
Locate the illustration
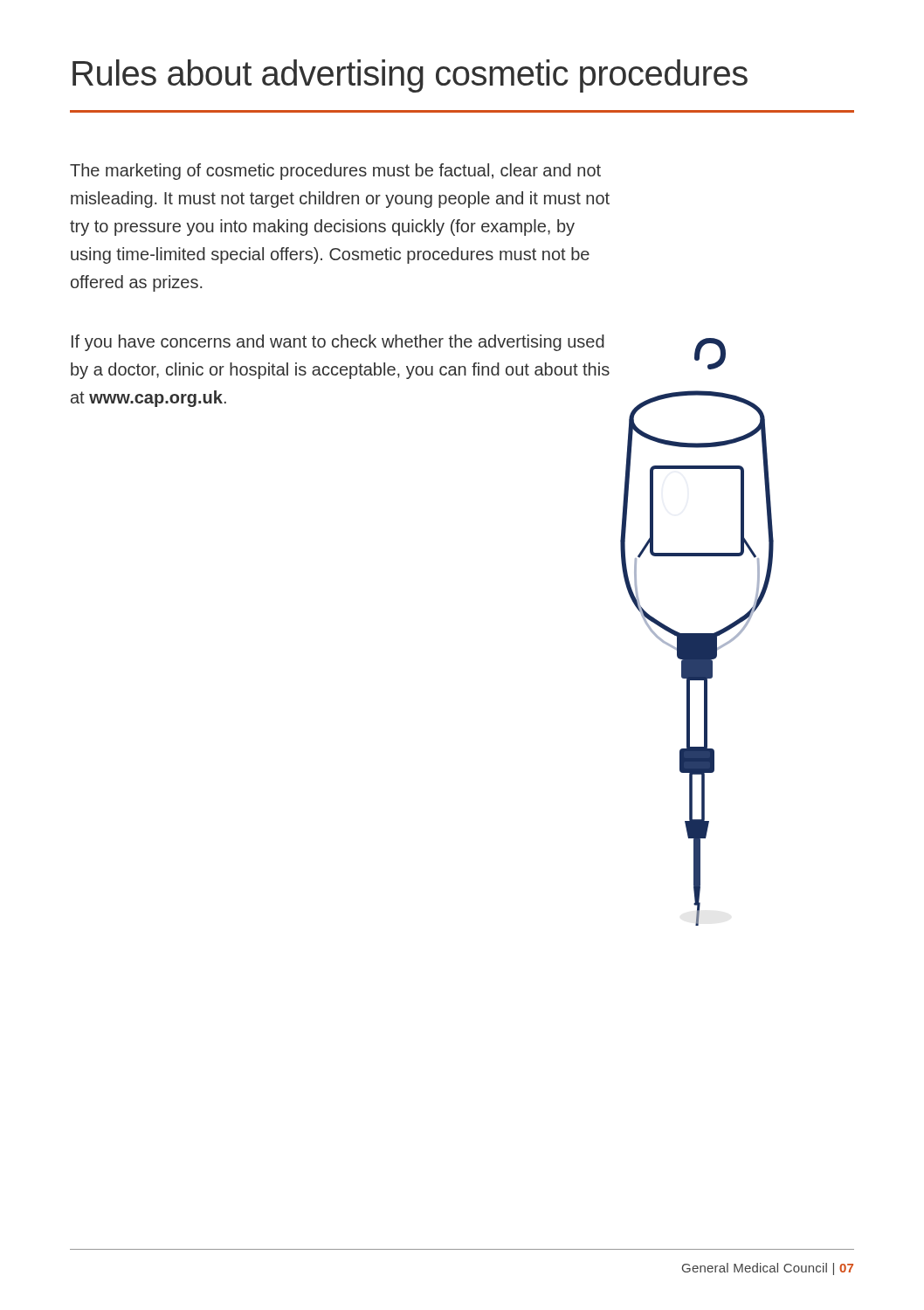(688, 629)
